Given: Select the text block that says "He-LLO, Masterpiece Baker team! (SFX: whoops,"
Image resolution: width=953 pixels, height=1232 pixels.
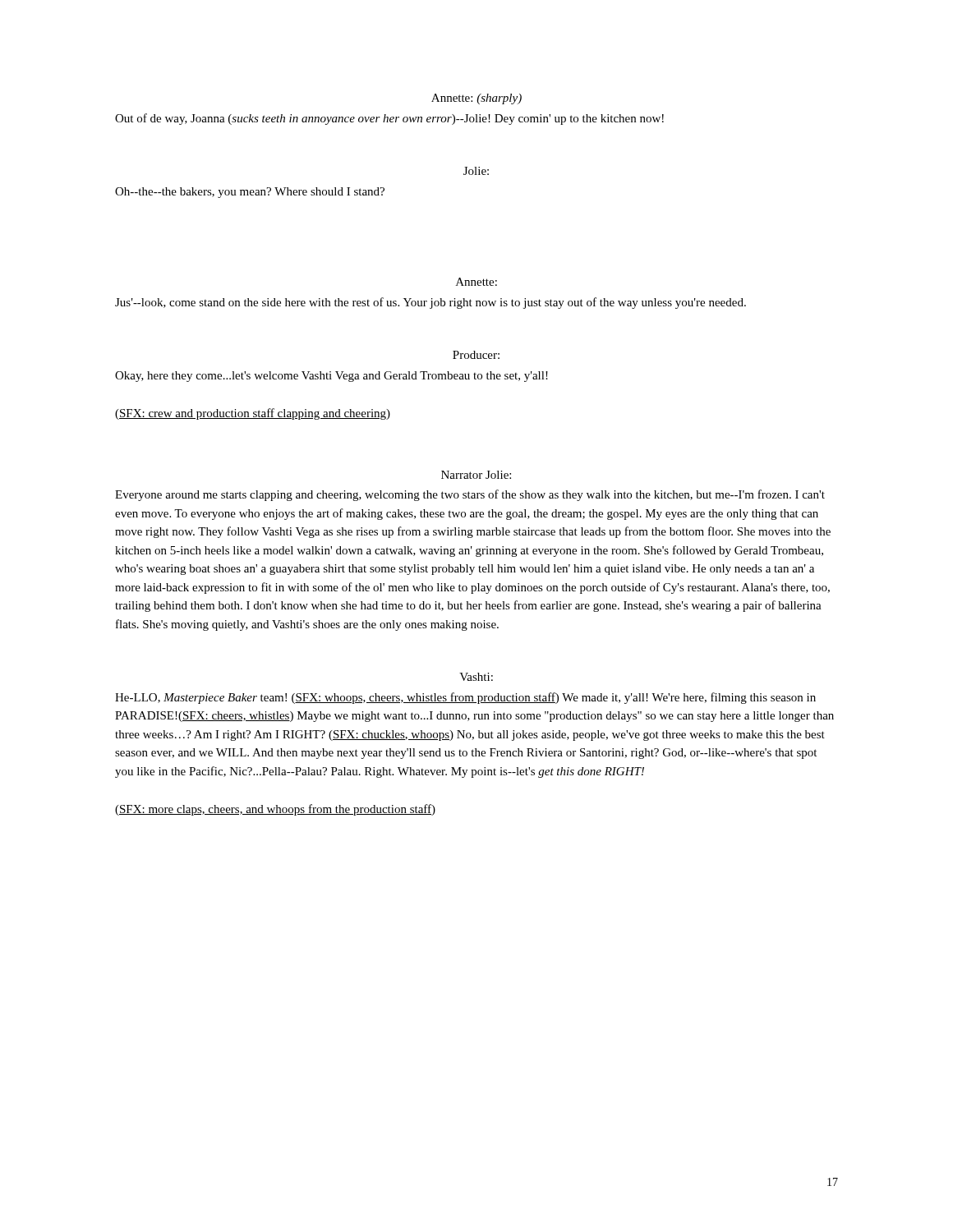Looking at the screenshot, I should (x=475, y=734).
